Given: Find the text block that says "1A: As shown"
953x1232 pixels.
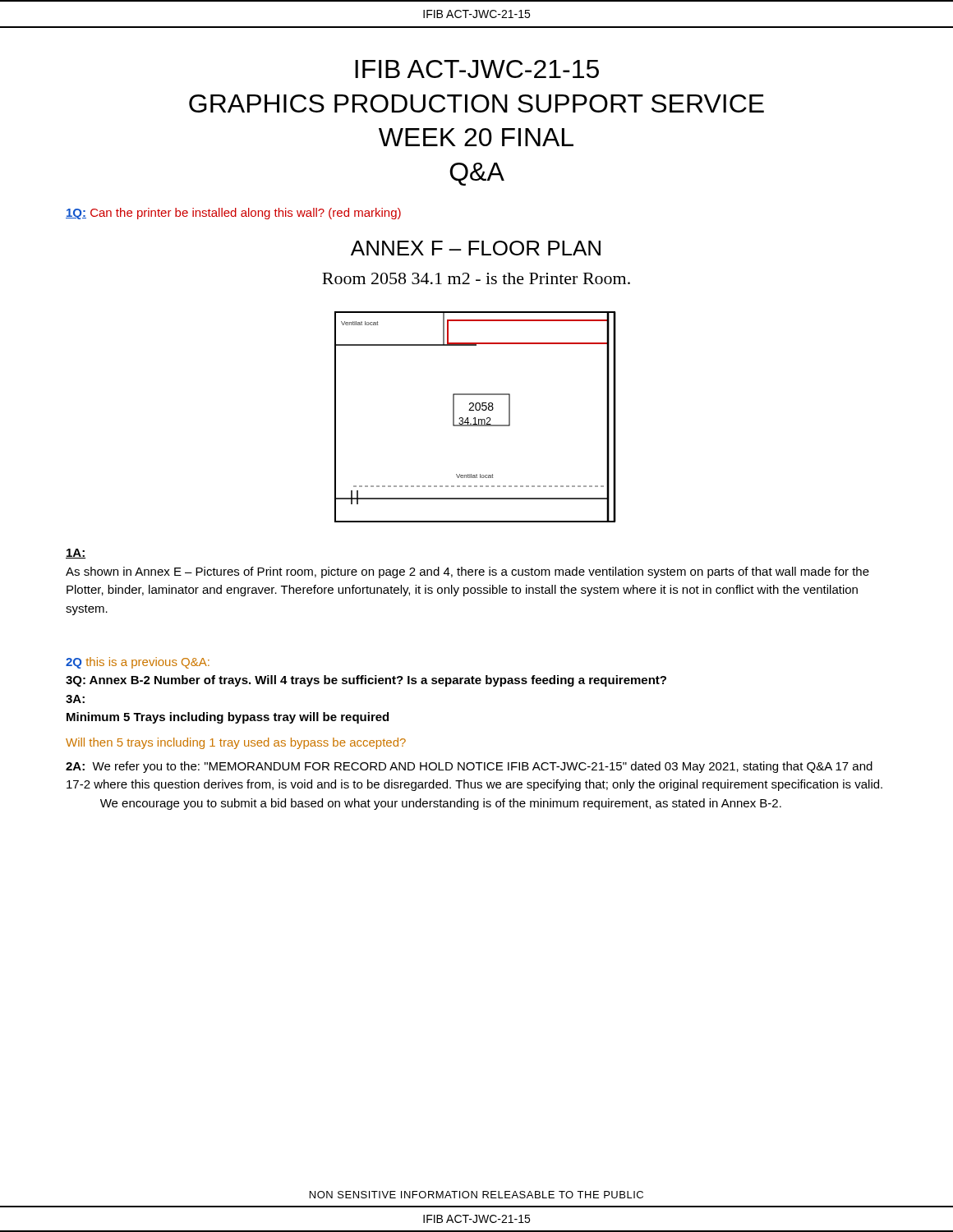Looking at the screenshot, I should pos(467,580).
